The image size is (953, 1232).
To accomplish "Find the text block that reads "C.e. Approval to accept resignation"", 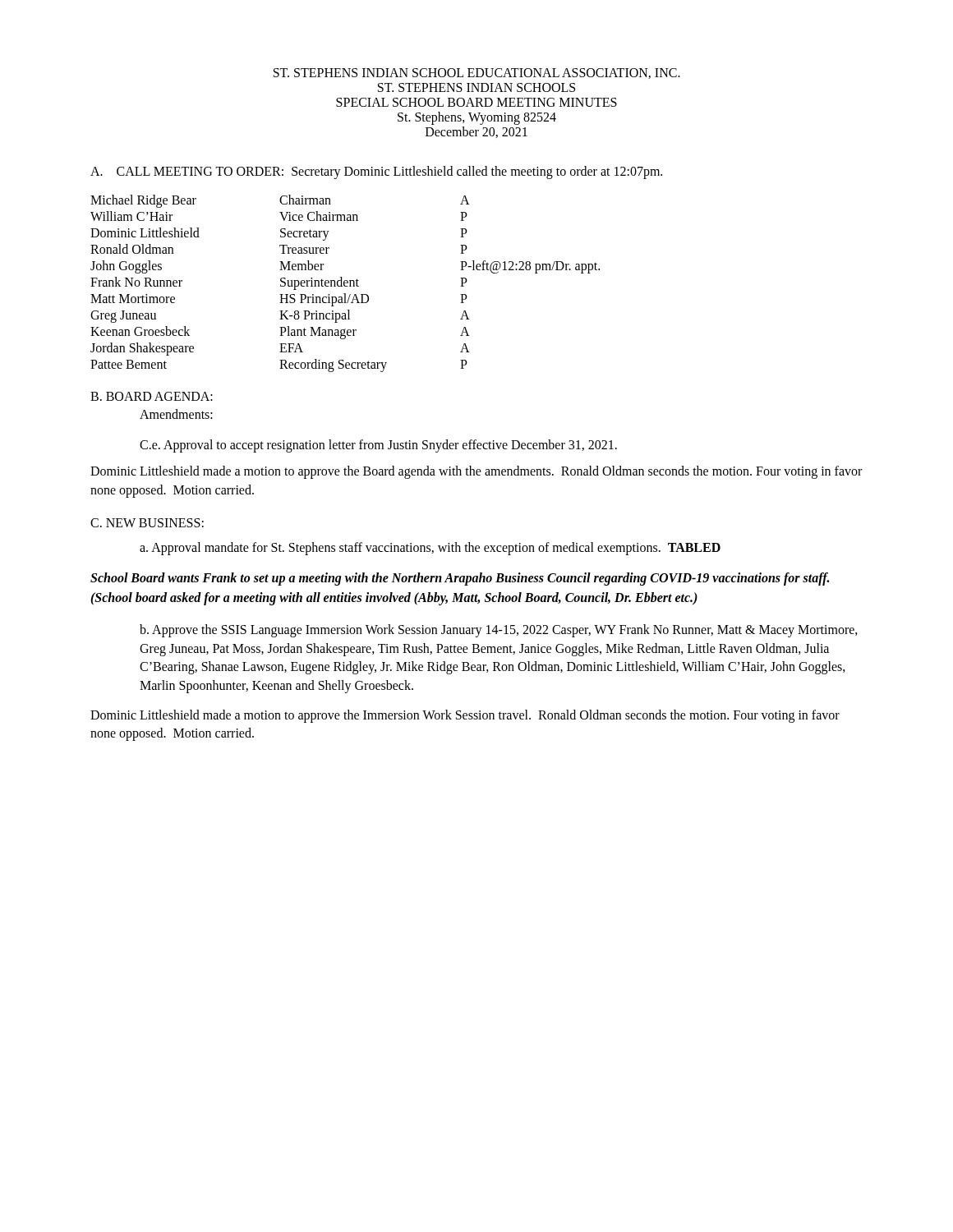I will point(379,445).
